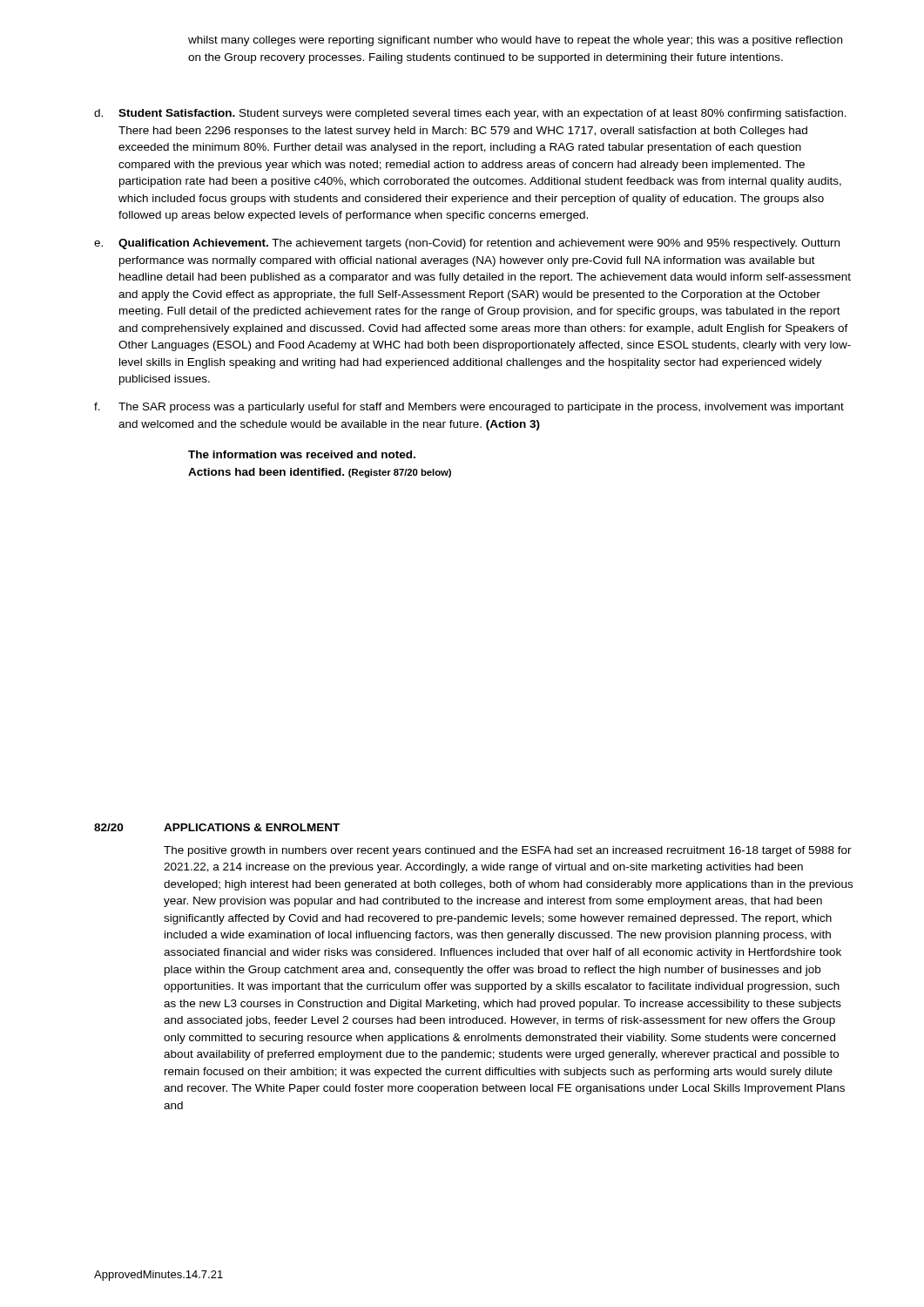The width and height of the screenshot is (924, 1307).
Task: Find the block on this page that starts "whilst many colleges"
Action: pos(515,48)
